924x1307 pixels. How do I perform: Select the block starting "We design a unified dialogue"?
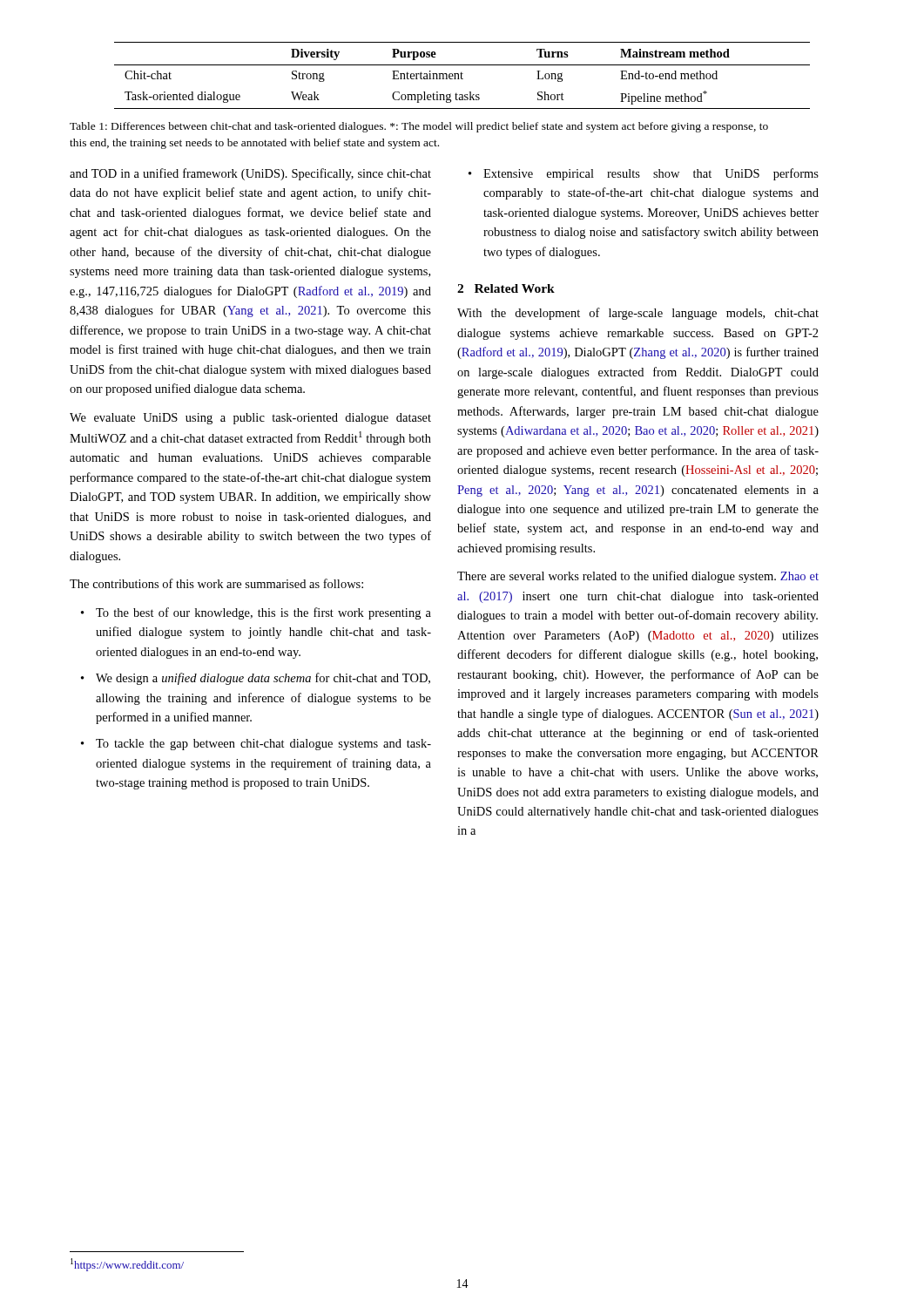pos(263,698)
